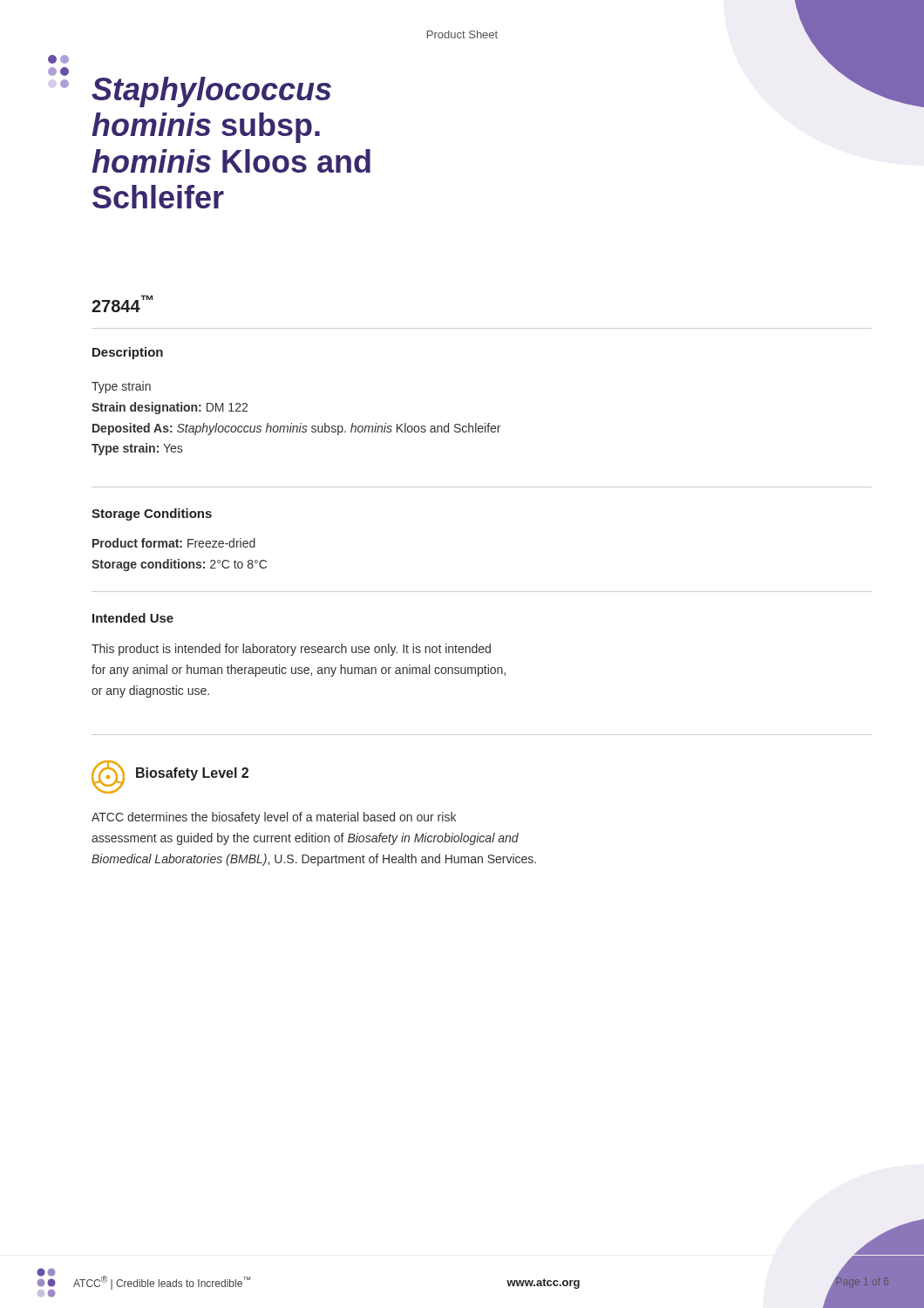Click on the section header with the text "Intended Use"
The width and height of the screenshot is (924, 1308).
point(133,618)
